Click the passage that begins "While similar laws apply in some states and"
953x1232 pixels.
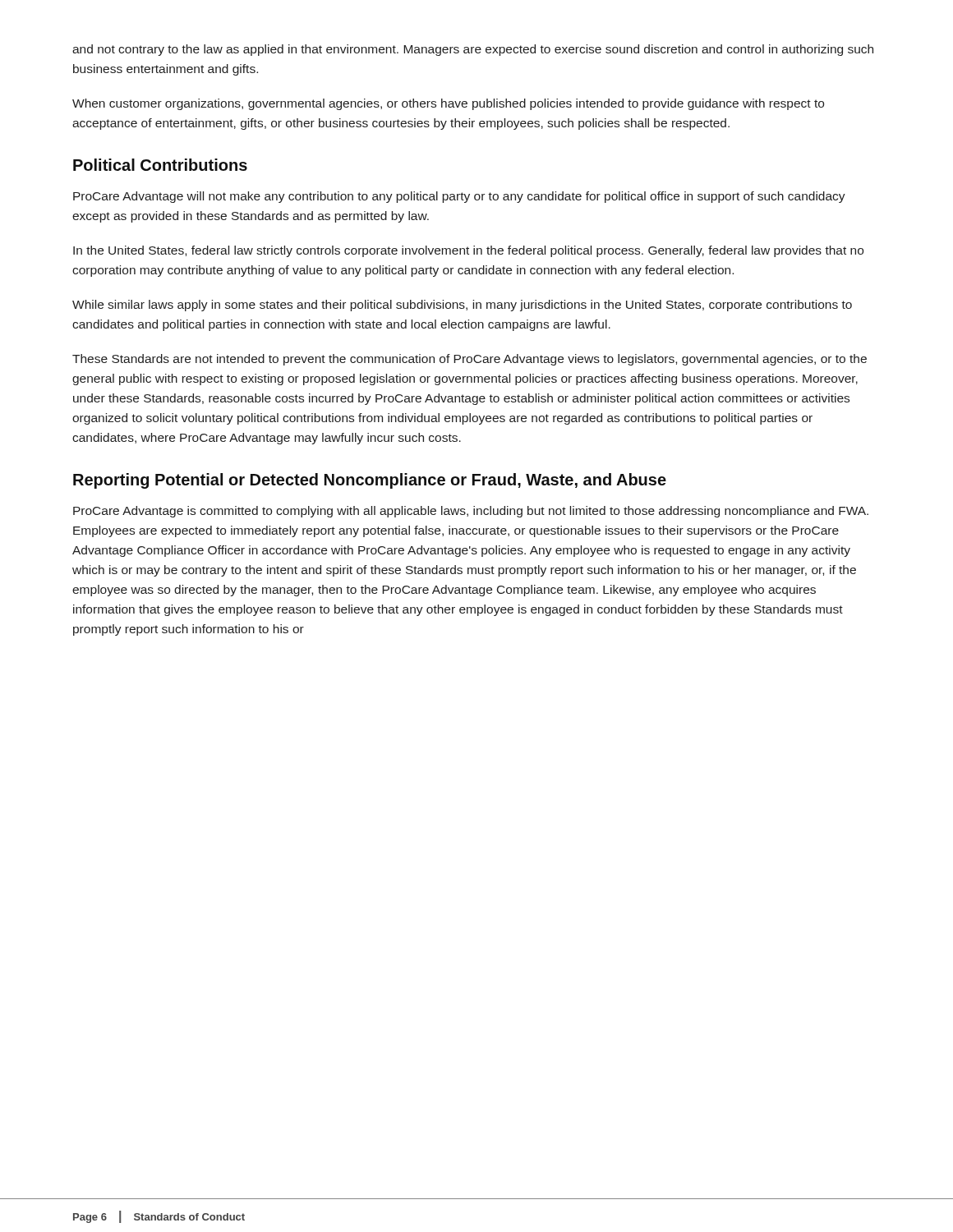(462, 314)
